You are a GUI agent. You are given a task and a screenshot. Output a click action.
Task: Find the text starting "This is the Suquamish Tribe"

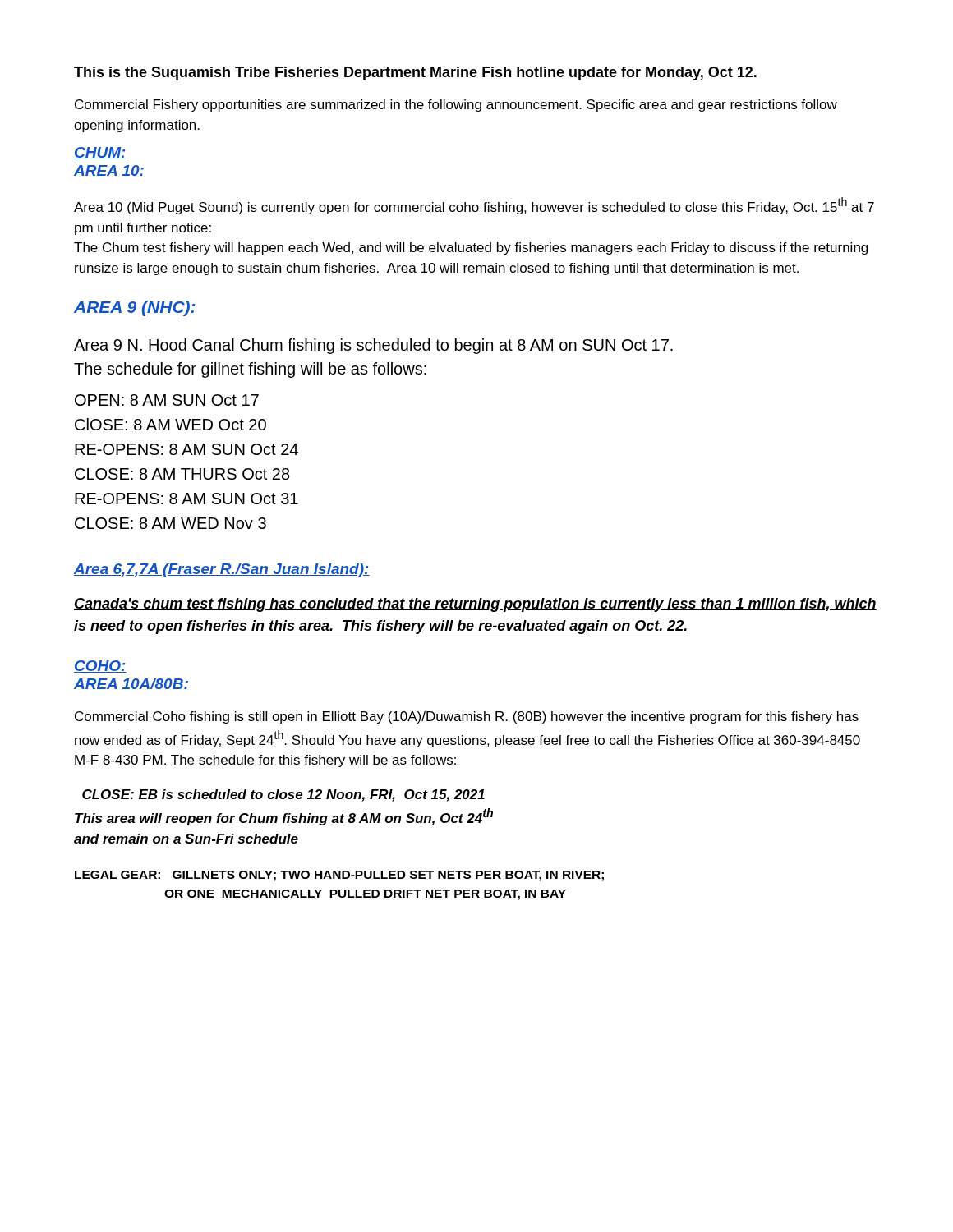click(x=476, y=100)
